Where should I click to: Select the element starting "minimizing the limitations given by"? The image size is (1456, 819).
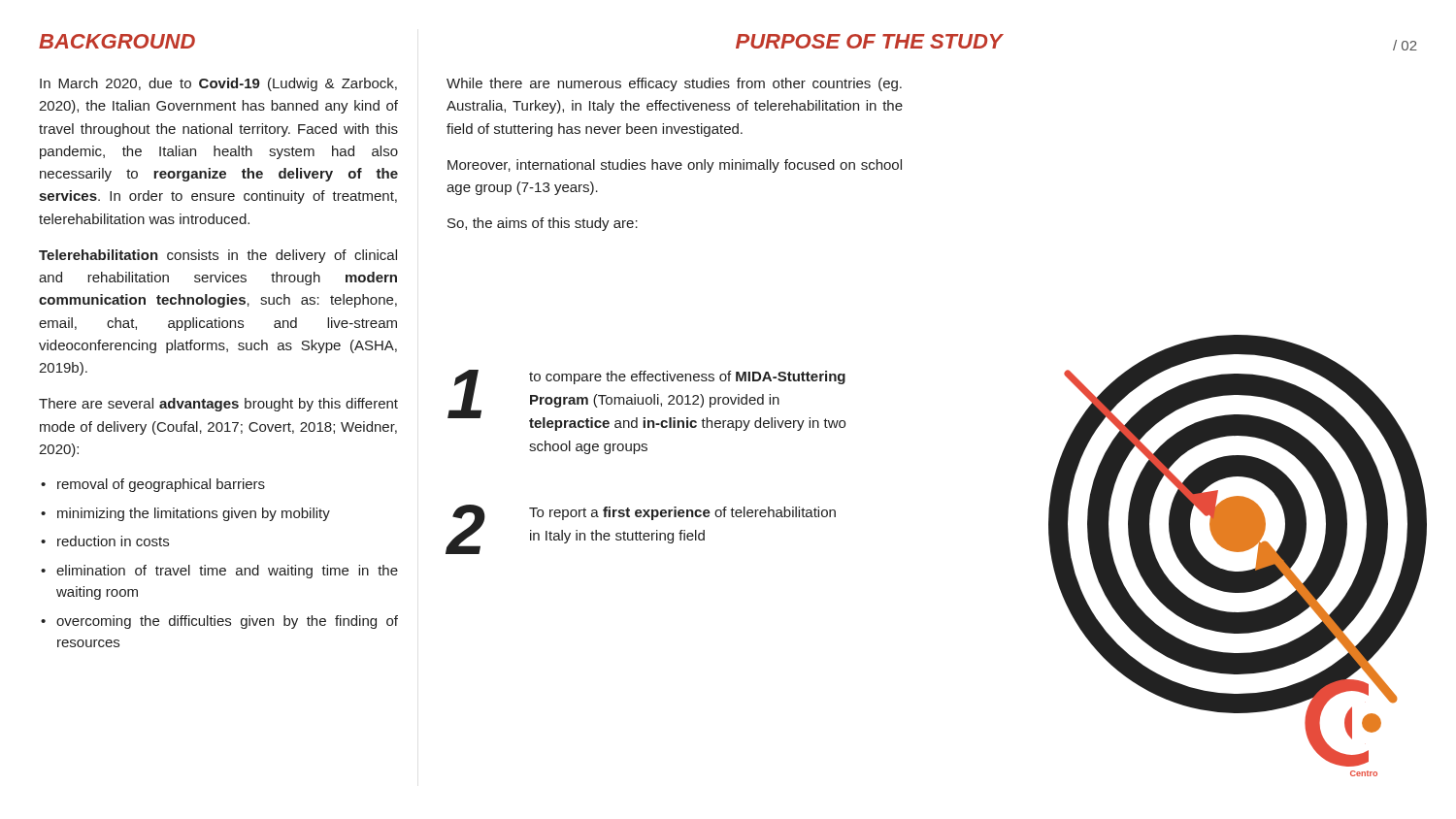point(193,512)
